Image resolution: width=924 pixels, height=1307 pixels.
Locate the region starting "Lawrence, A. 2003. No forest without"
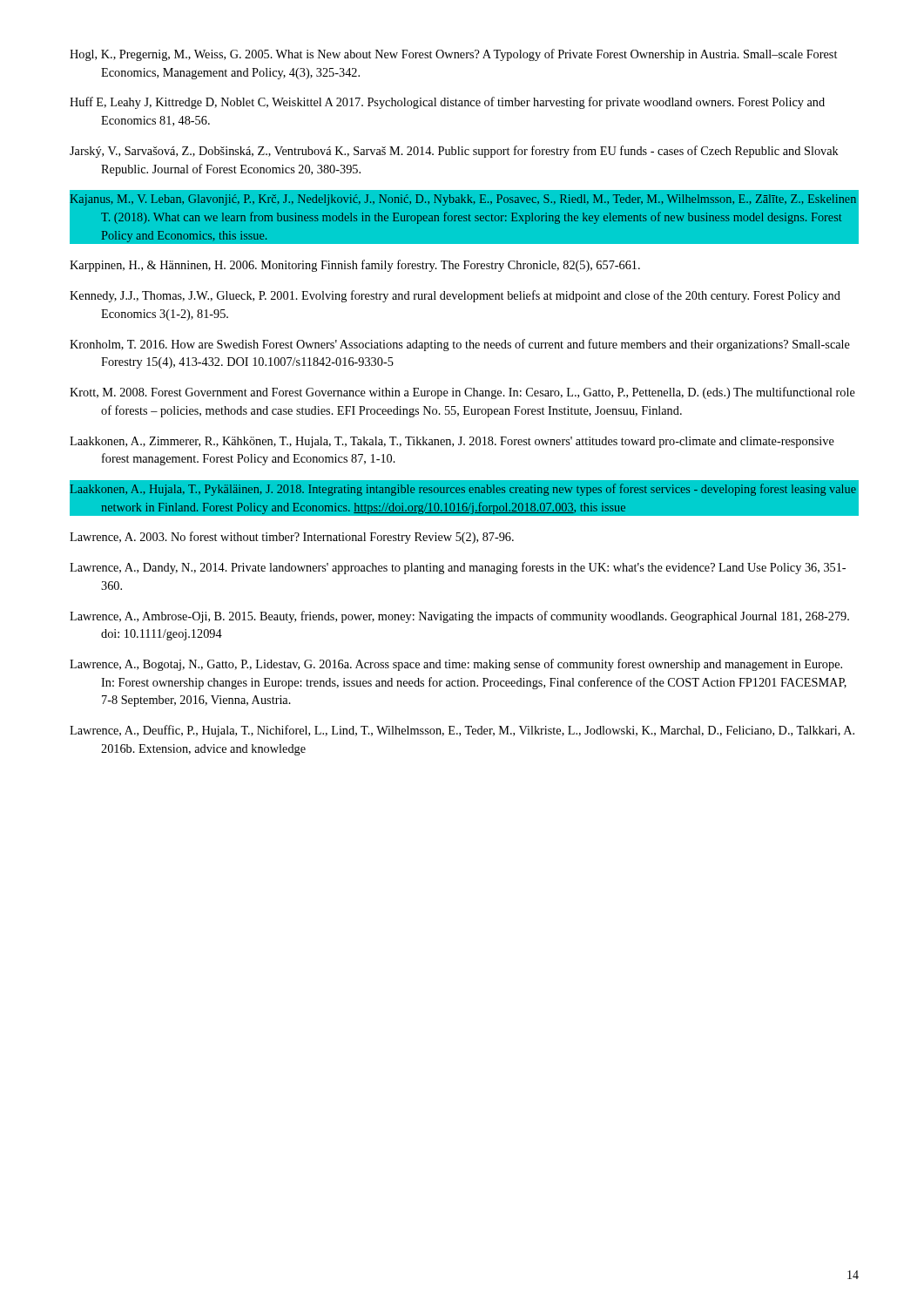pos(292,537)
